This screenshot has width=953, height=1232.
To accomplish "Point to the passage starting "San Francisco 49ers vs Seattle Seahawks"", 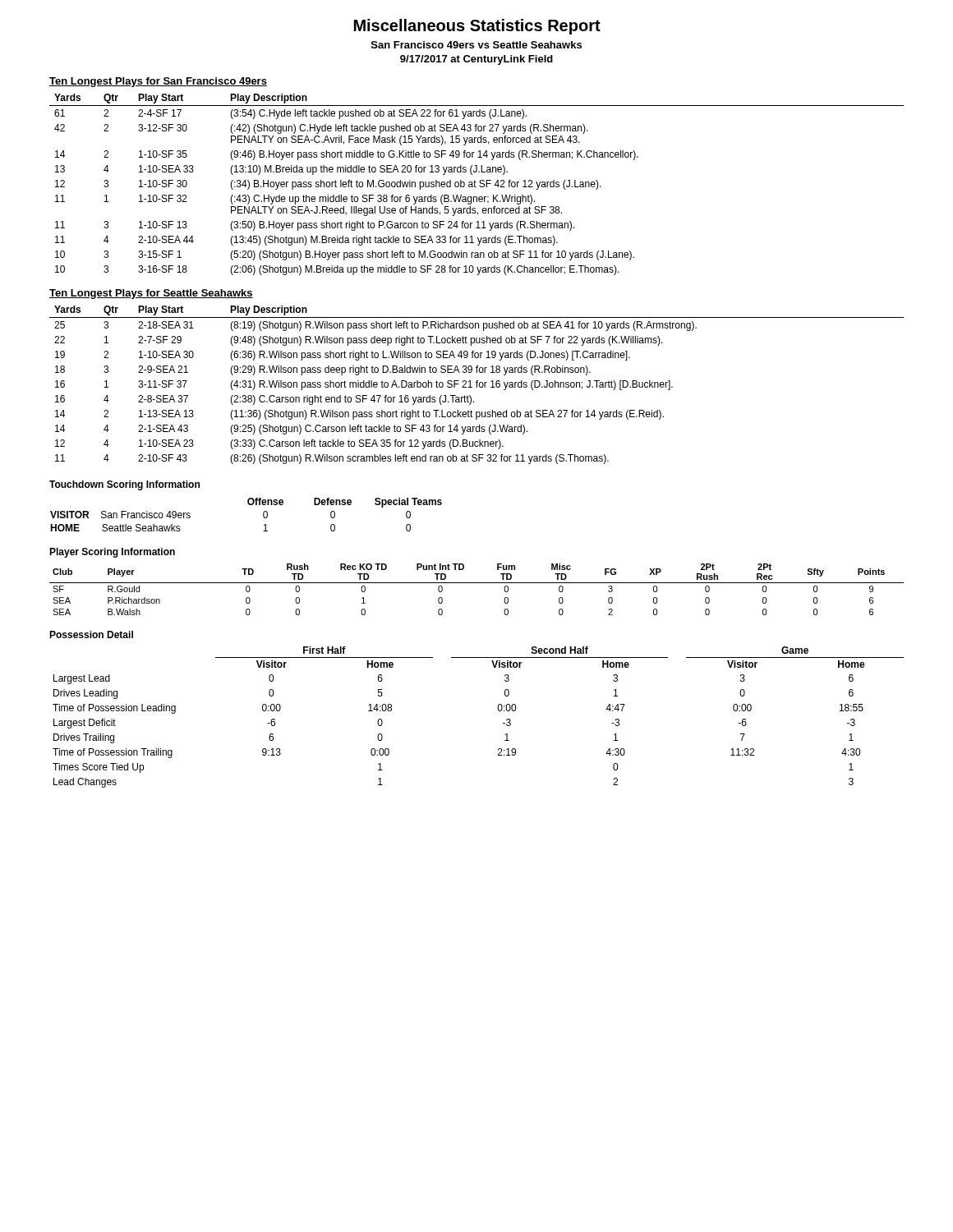I will (x=476, y=45).
